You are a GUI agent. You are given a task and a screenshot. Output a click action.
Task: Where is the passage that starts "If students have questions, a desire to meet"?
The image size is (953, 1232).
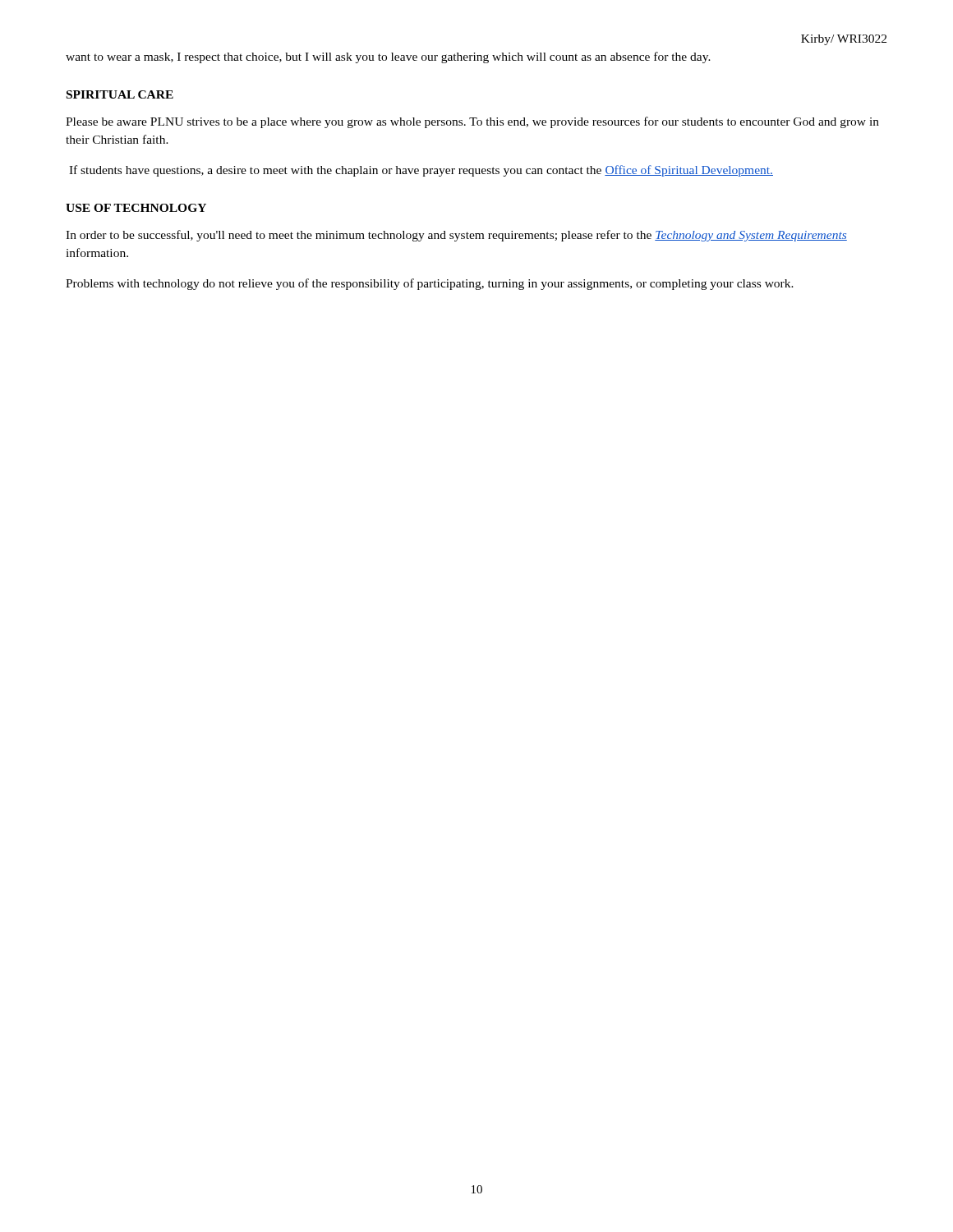419,169
